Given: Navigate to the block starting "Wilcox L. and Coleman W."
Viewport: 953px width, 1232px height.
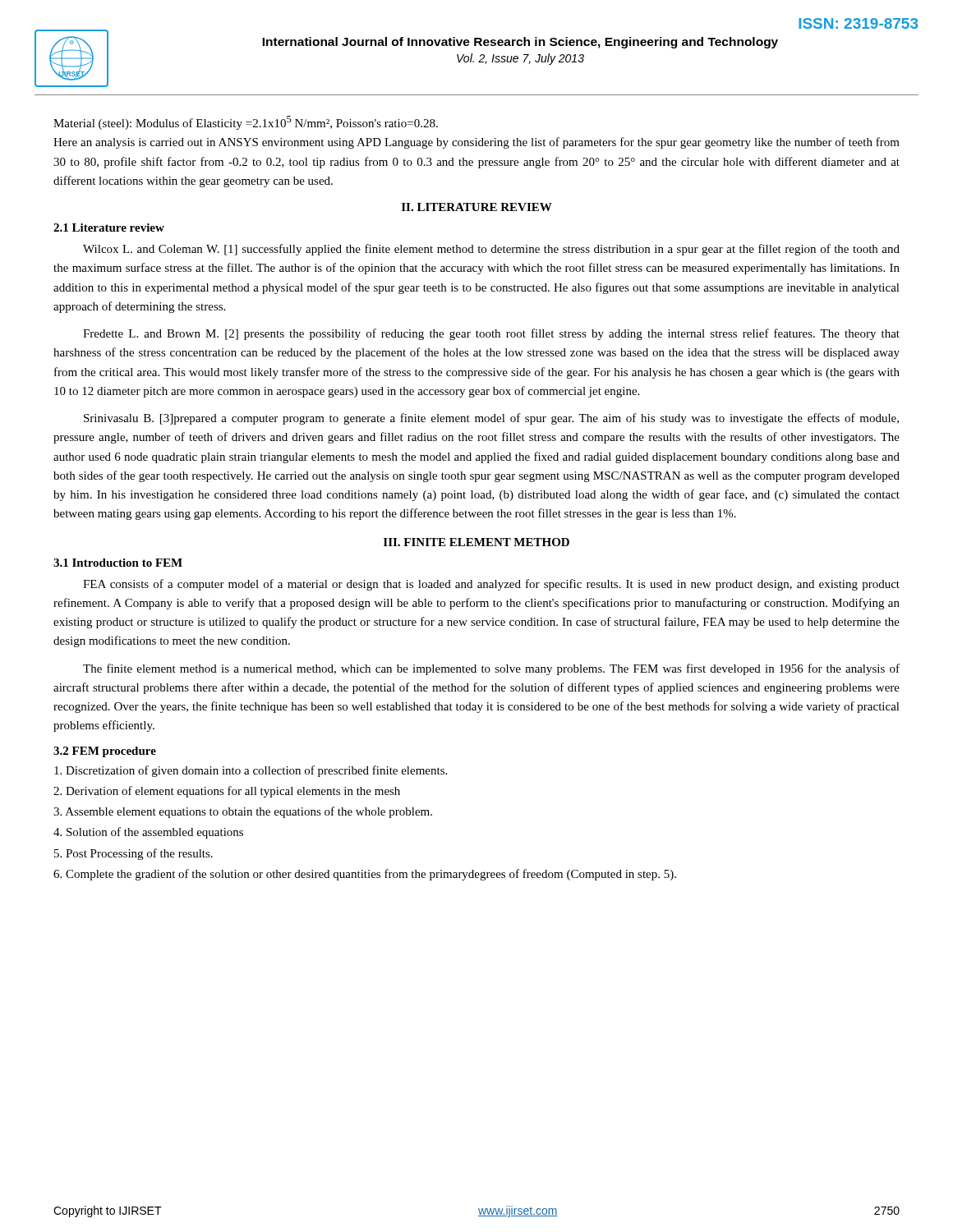Looking at the screenshot, I should (476, 278).
